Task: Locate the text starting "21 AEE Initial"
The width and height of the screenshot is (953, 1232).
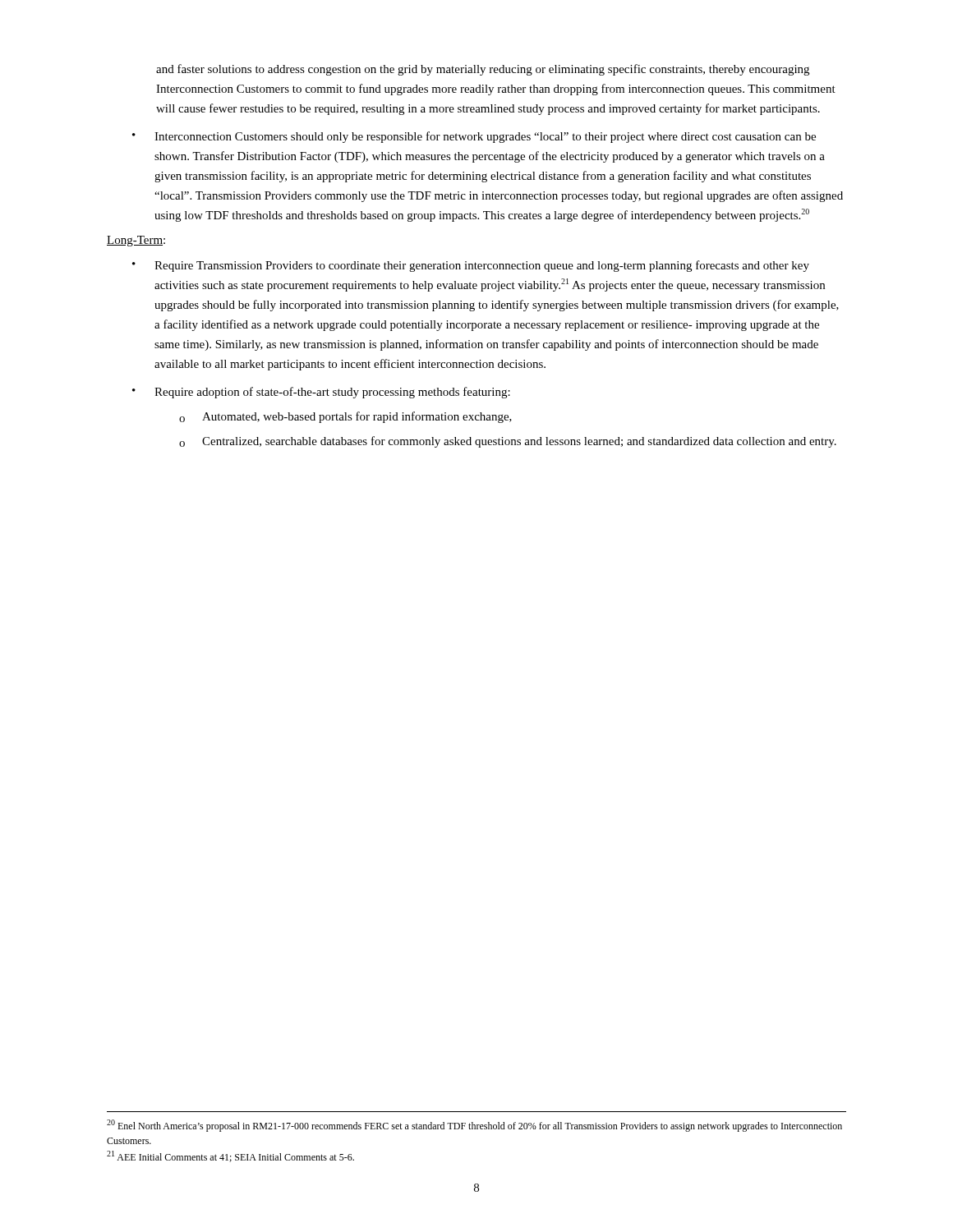Action: pos(230,1156)
